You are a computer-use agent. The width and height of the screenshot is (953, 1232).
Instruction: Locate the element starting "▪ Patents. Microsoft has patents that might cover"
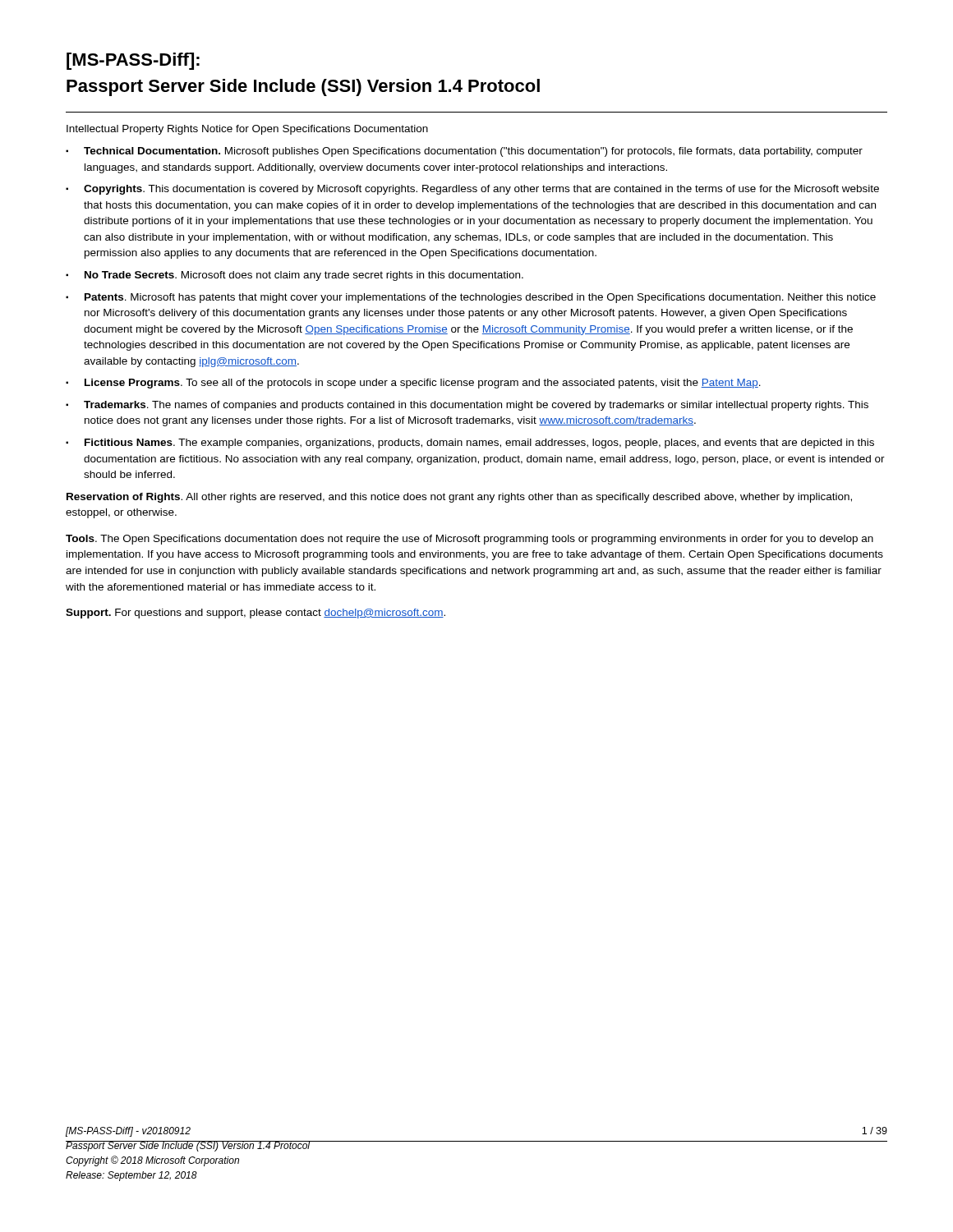click(x=476, y=329)
